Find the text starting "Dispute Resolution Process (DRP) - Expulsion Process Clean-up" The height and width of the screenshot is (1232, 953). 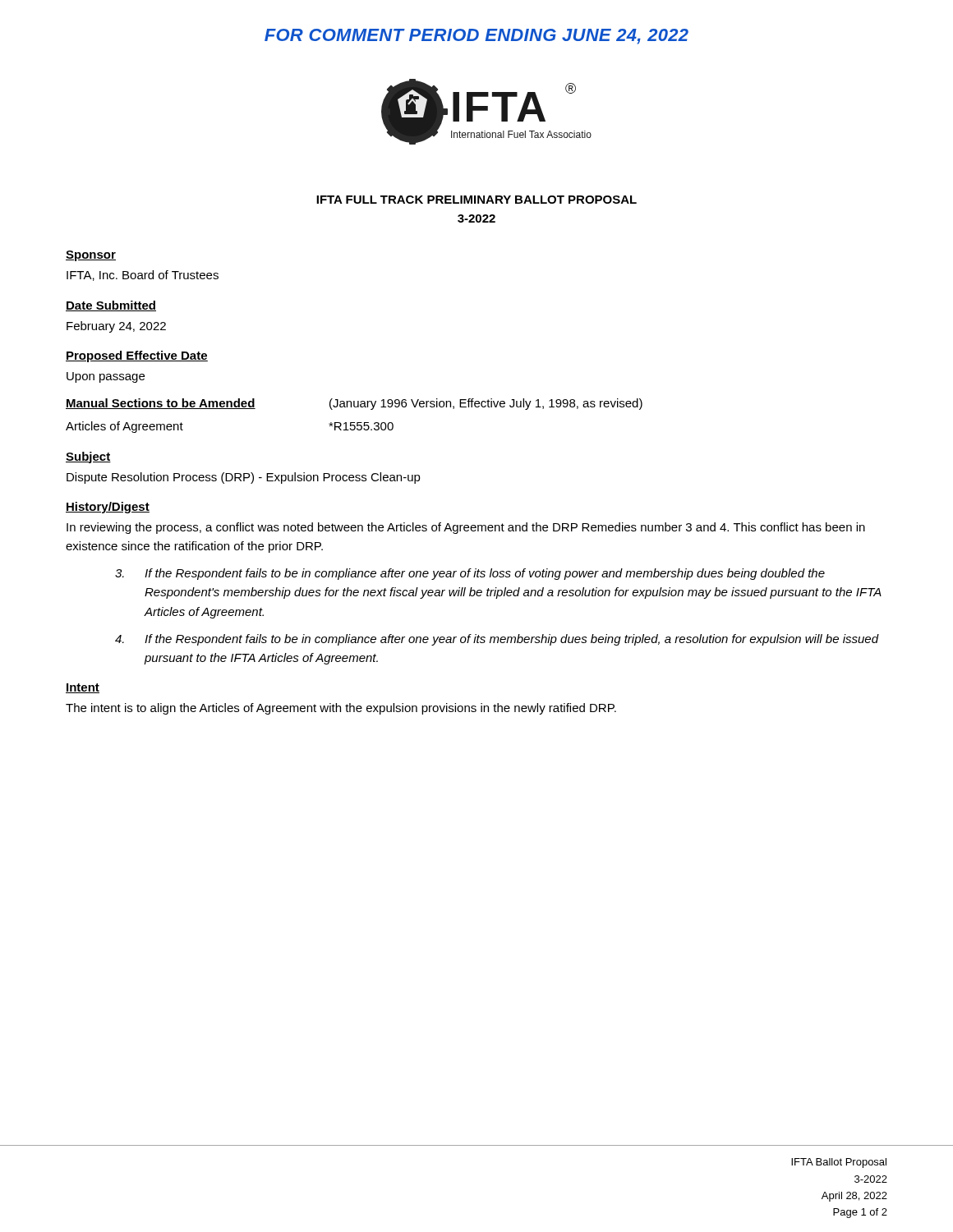click(243, 476)
